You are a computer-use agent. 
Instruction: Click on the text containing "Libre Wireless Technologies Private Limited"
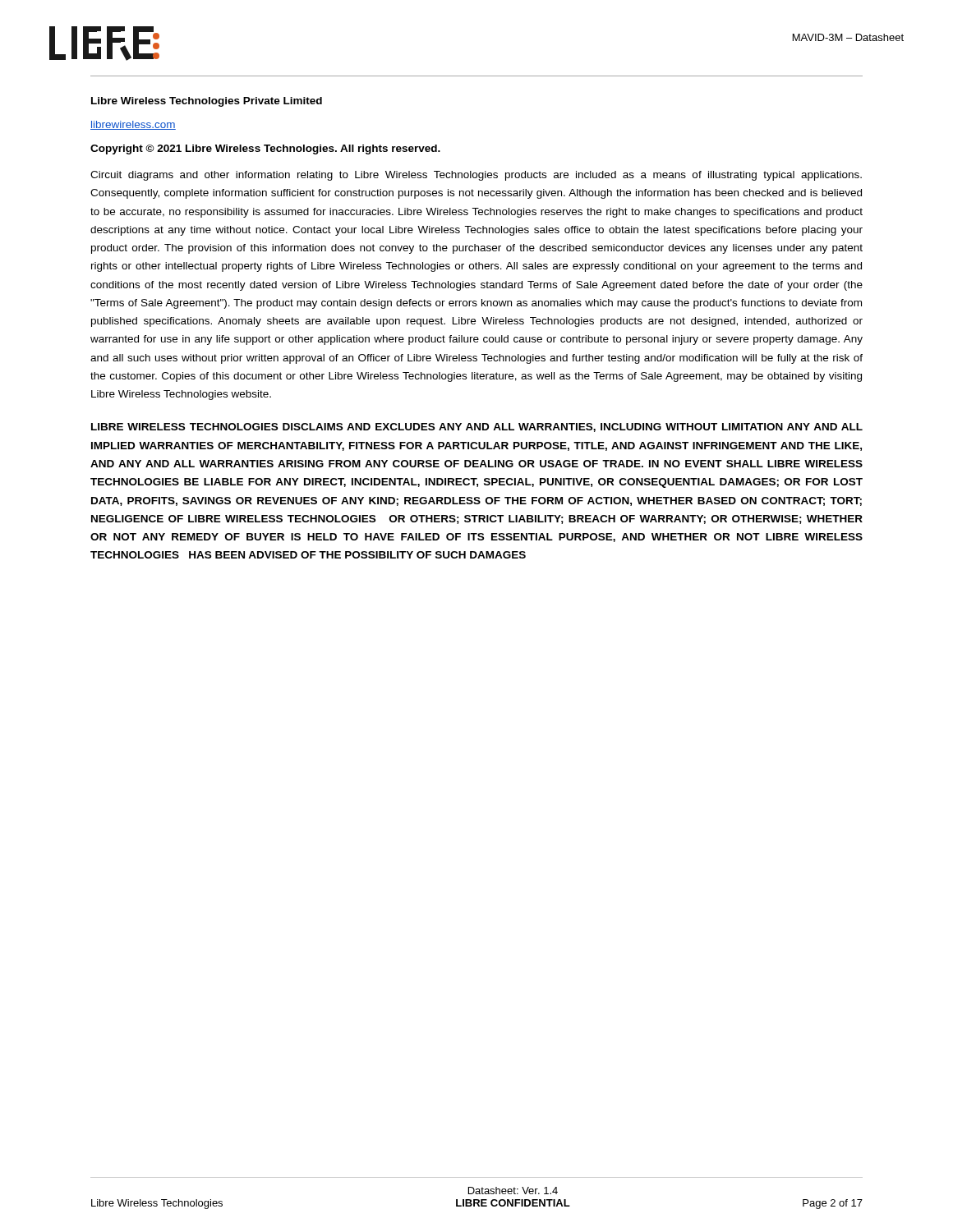point(206,101)
